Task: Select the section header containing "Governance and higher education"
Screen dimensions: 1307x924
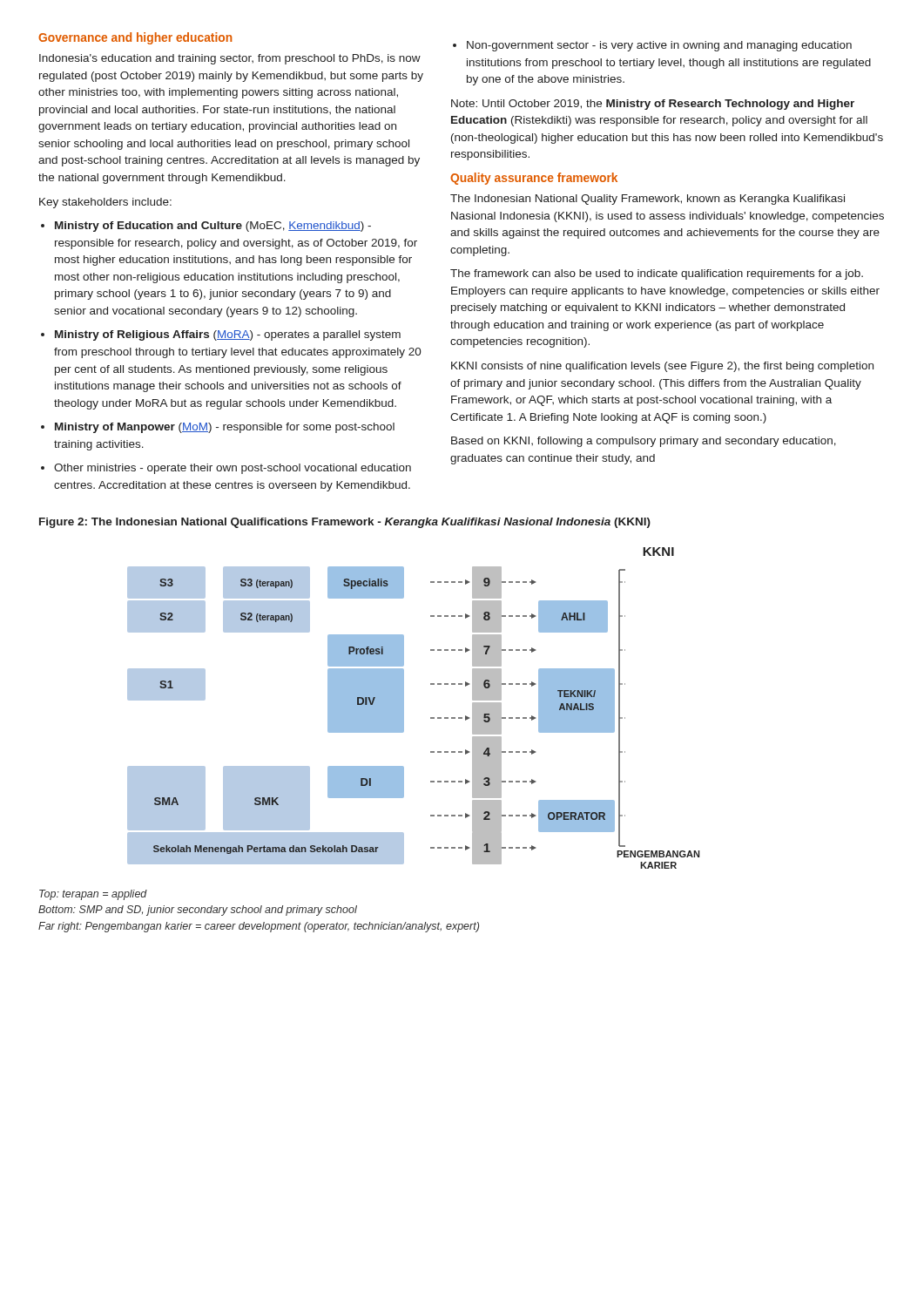Action: coord(136,38)
